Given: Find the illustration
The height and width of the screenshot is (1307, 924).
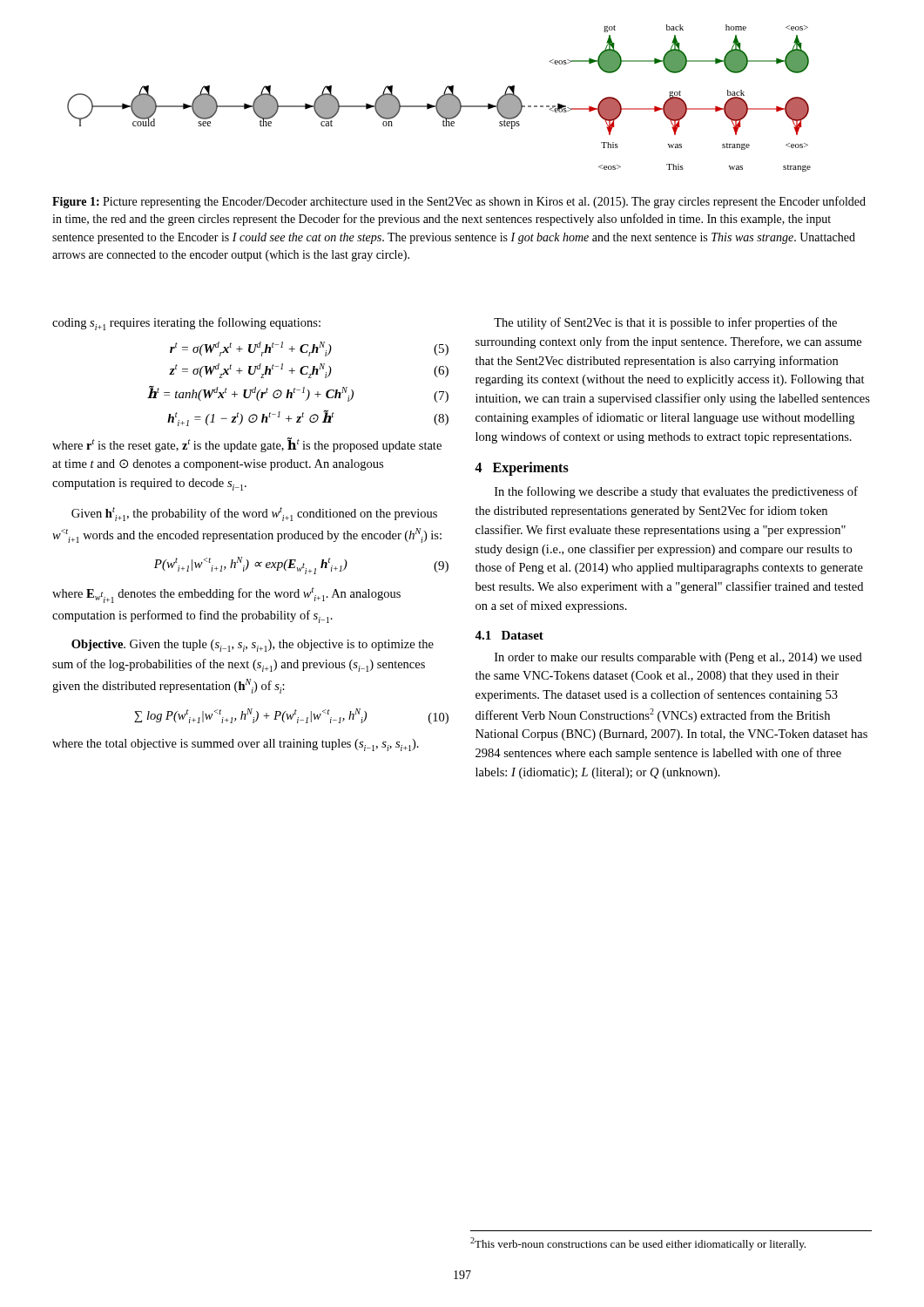Looking at the screenshot, I should pos(462,102).
